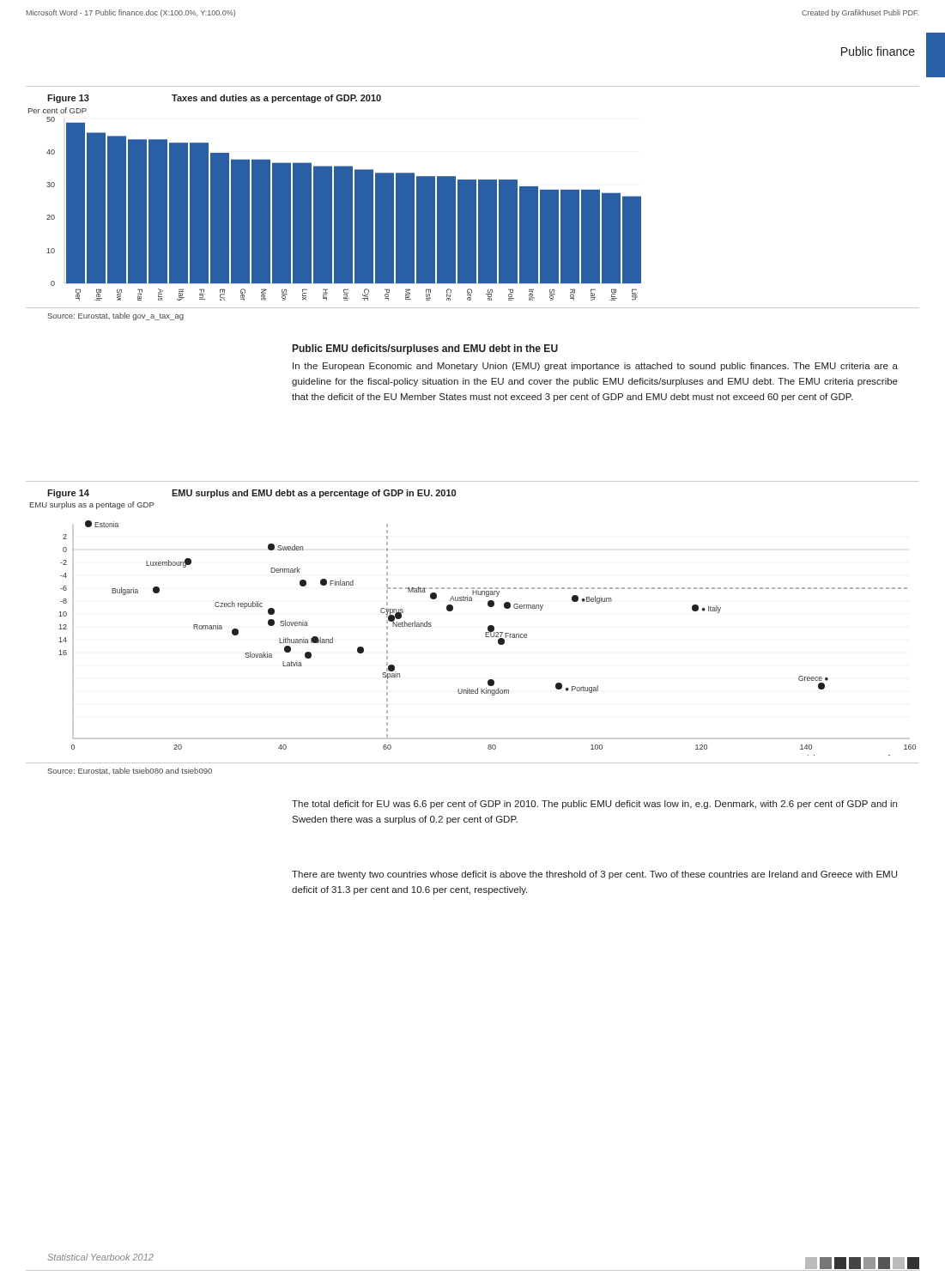The width and height of the screenshot is (945, 1288).
Task: Locate the block starting "Public finance"
Action: [878, 52]
